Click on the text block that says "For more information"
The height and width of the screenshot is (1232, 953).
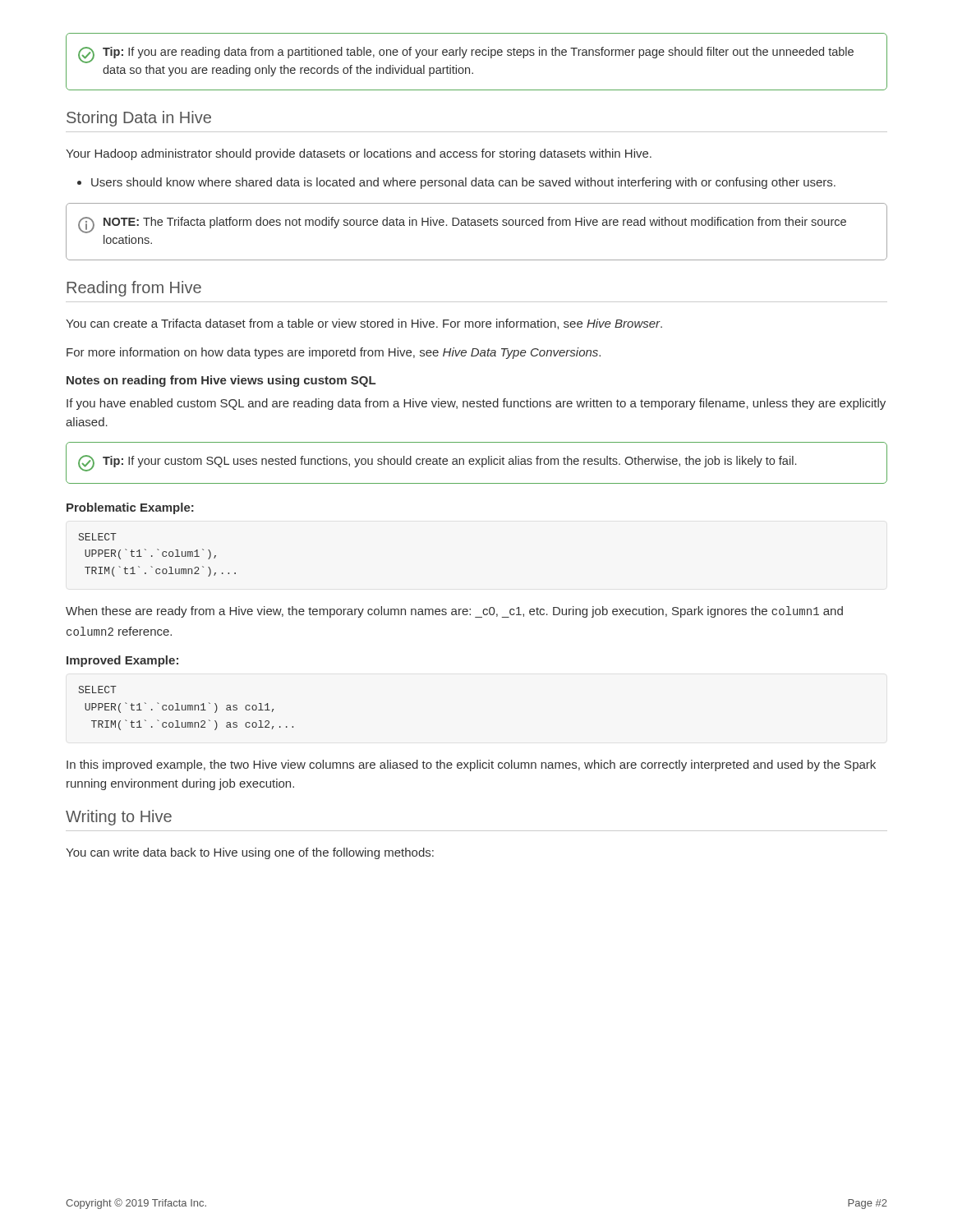tap(334, 352)
